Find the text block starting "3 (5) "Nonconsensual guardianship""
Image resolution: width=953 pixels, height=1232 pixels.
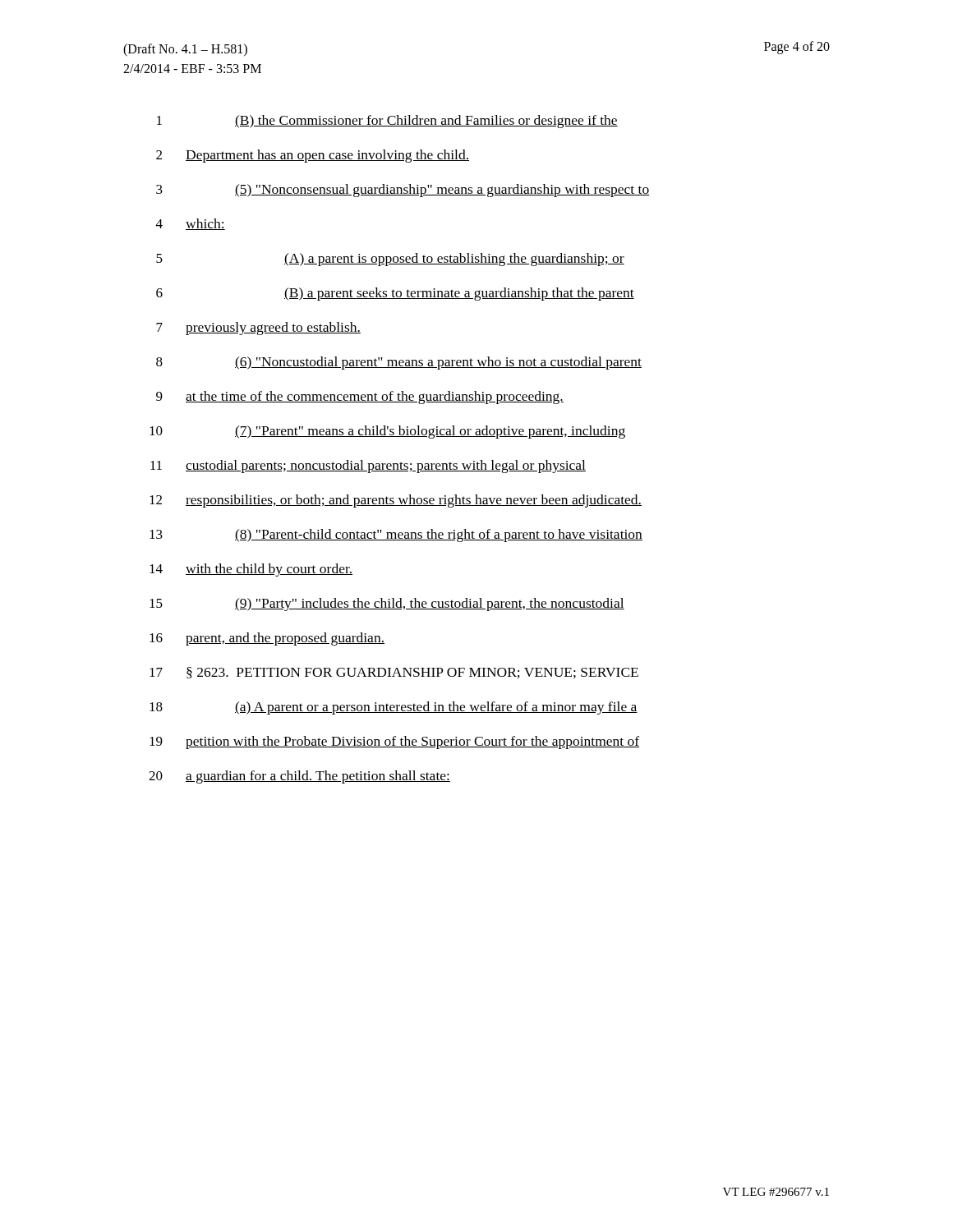click(x=476, y=188)
